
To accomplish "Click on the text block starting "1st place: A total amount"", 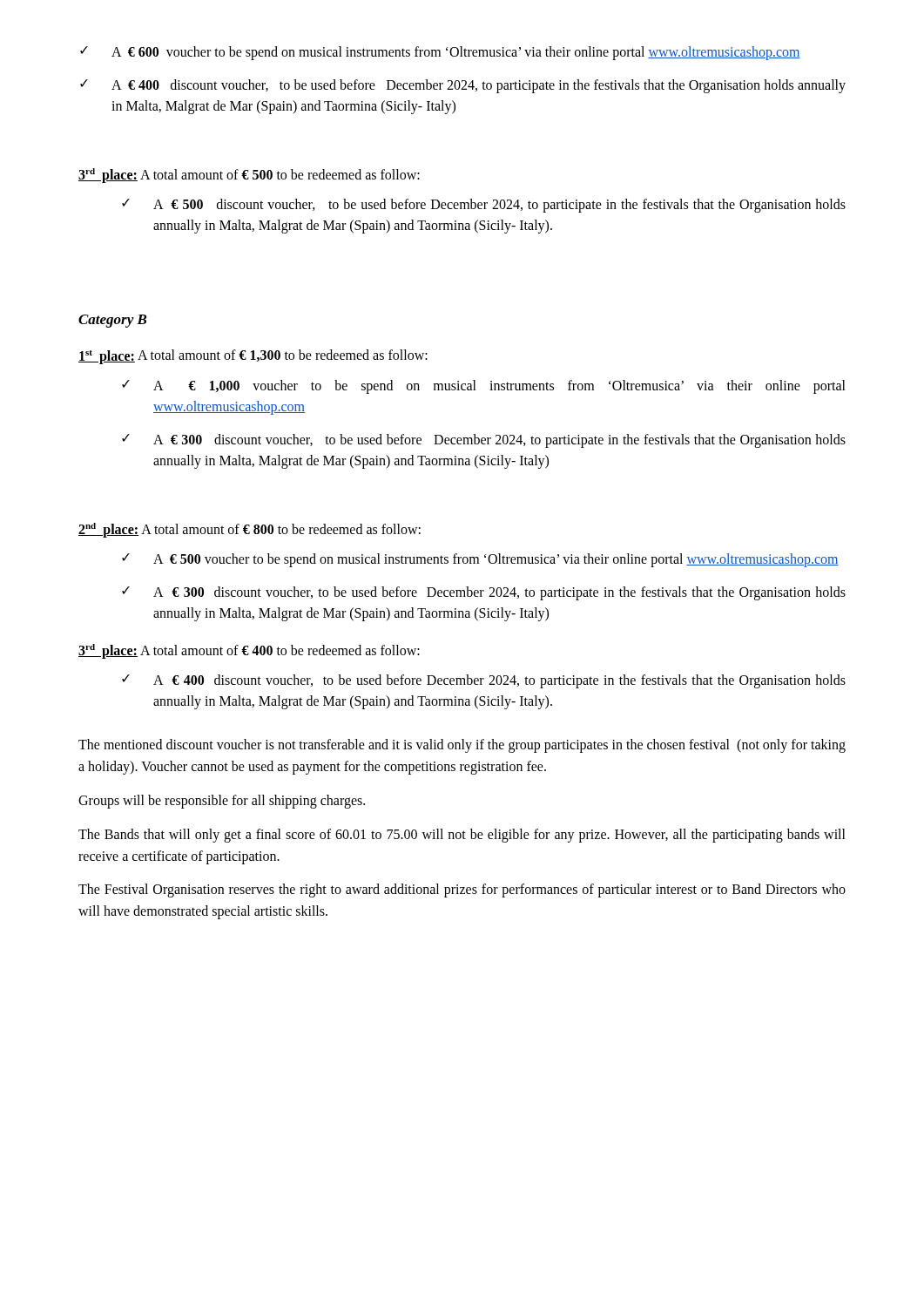I will point(253,355).
